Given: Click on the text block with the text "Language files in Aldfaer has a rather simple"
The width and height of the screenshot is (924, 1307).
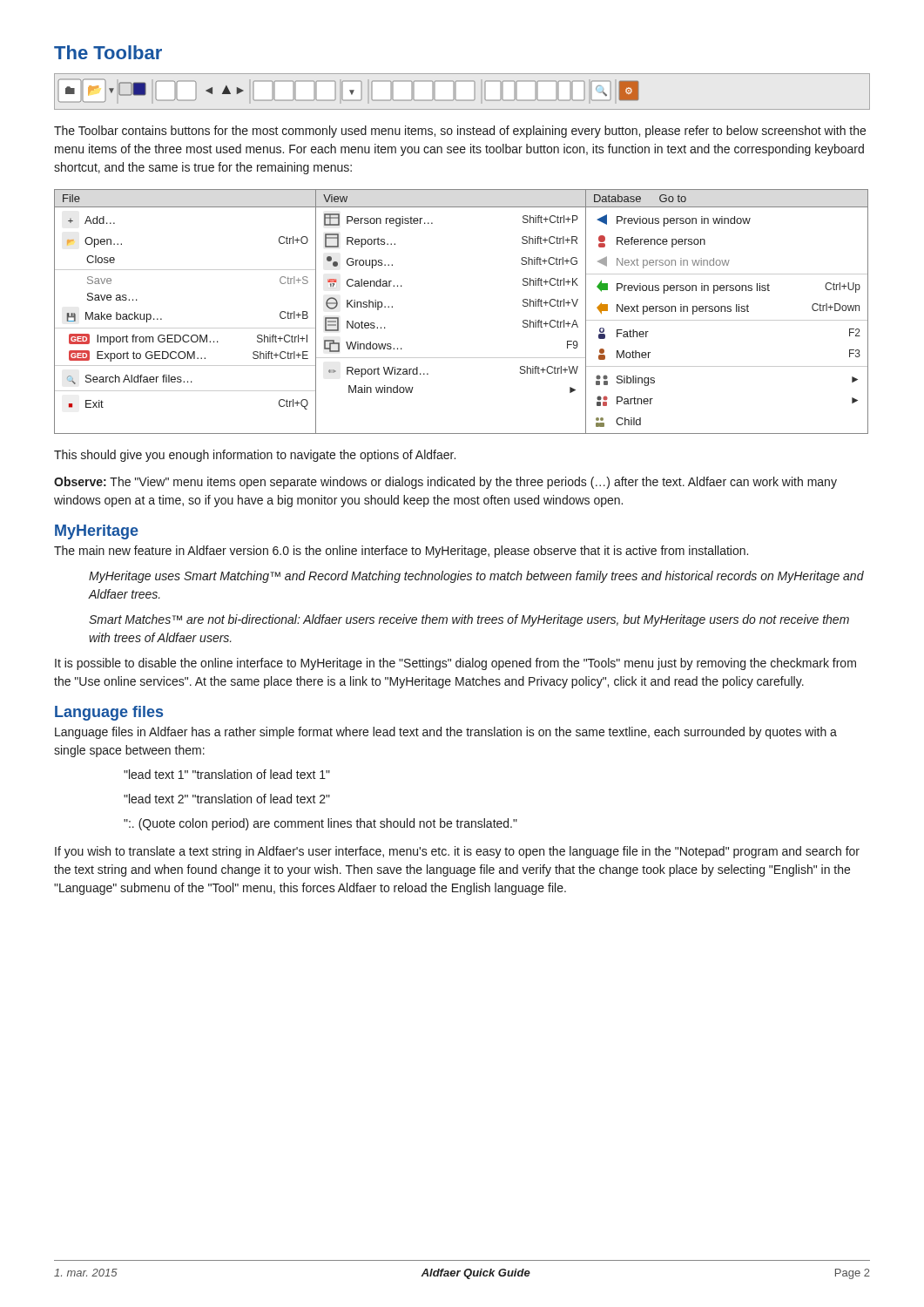Looking at the screenshot, I should (x=462, y=741).
